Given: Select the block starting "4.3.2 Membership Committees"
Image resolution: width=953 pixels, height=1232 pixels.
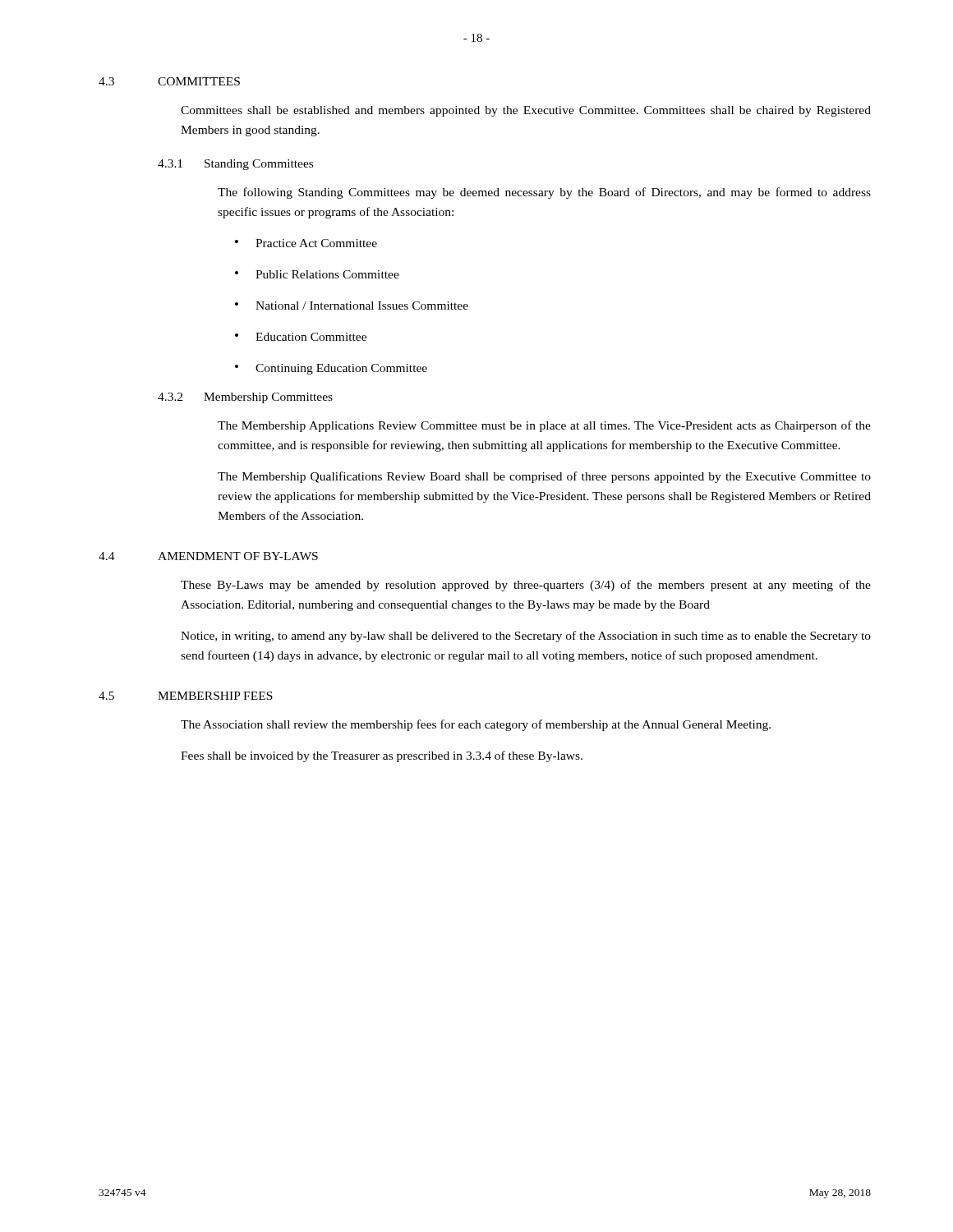Looking at the screenshot, I should [x=245, y=397].
